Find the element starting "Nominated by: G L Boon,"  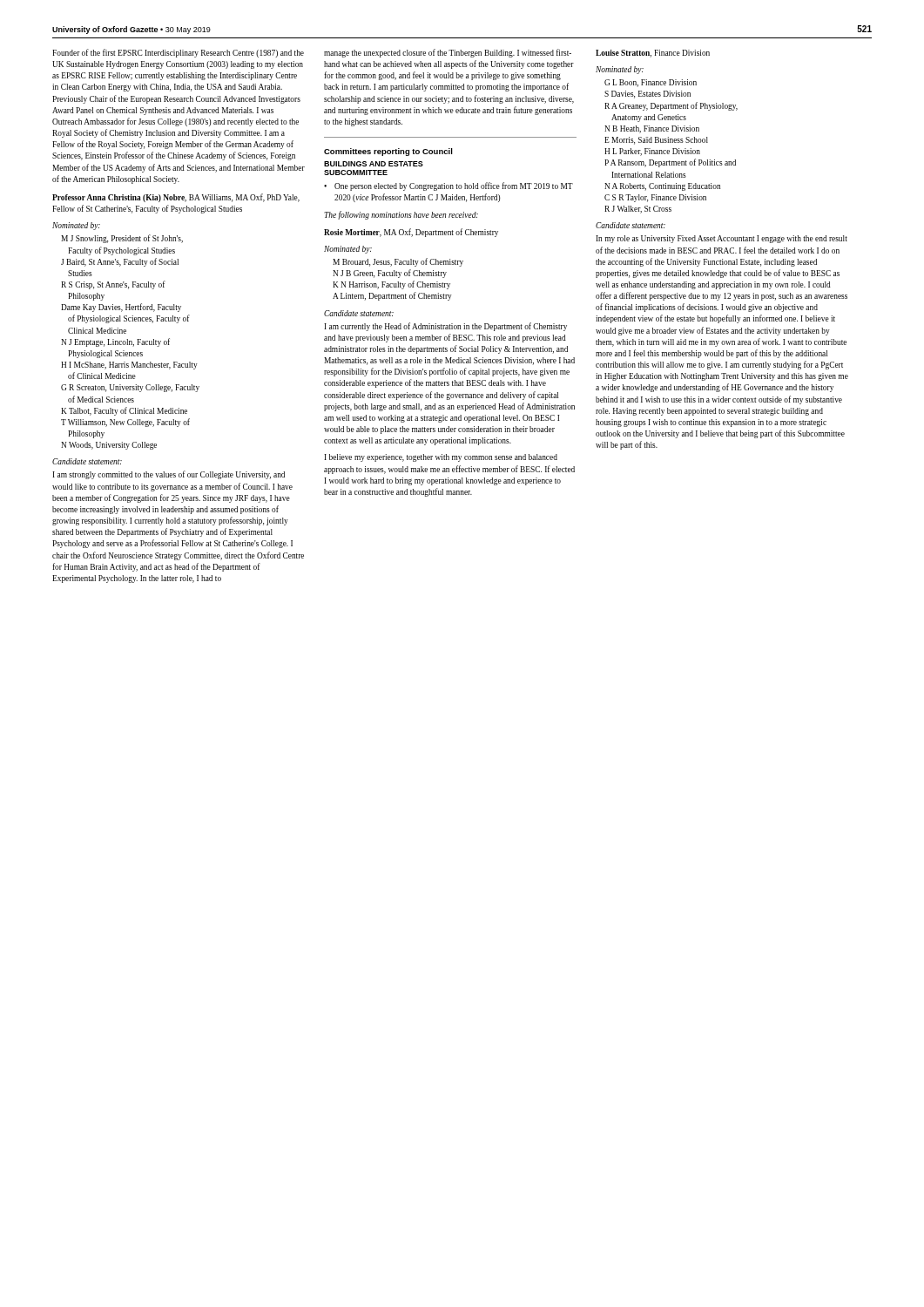[620, 70]
